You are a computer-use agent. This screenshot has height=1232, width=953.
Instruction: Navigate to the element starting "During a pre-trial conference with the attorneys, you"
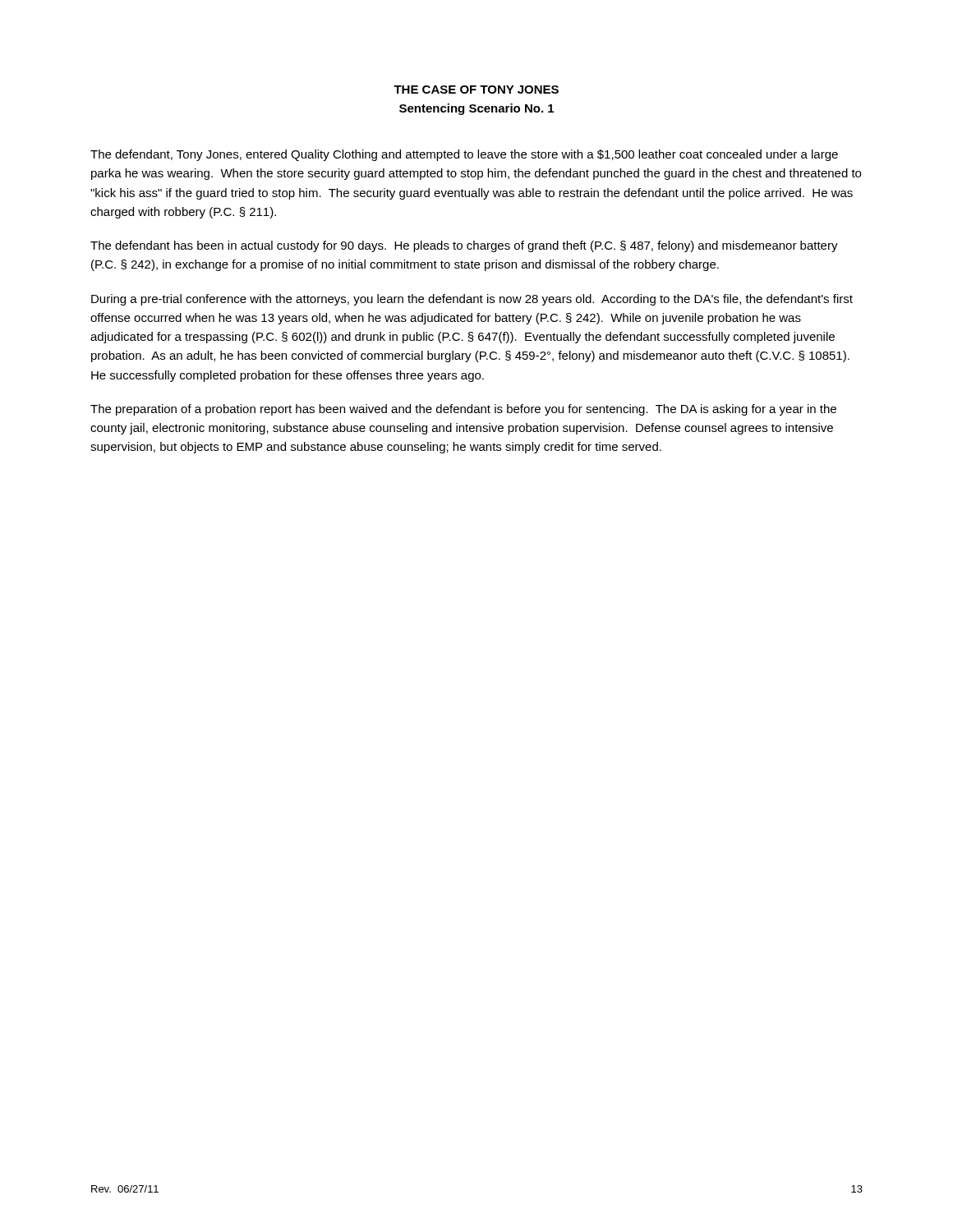(x=472, y=336)
